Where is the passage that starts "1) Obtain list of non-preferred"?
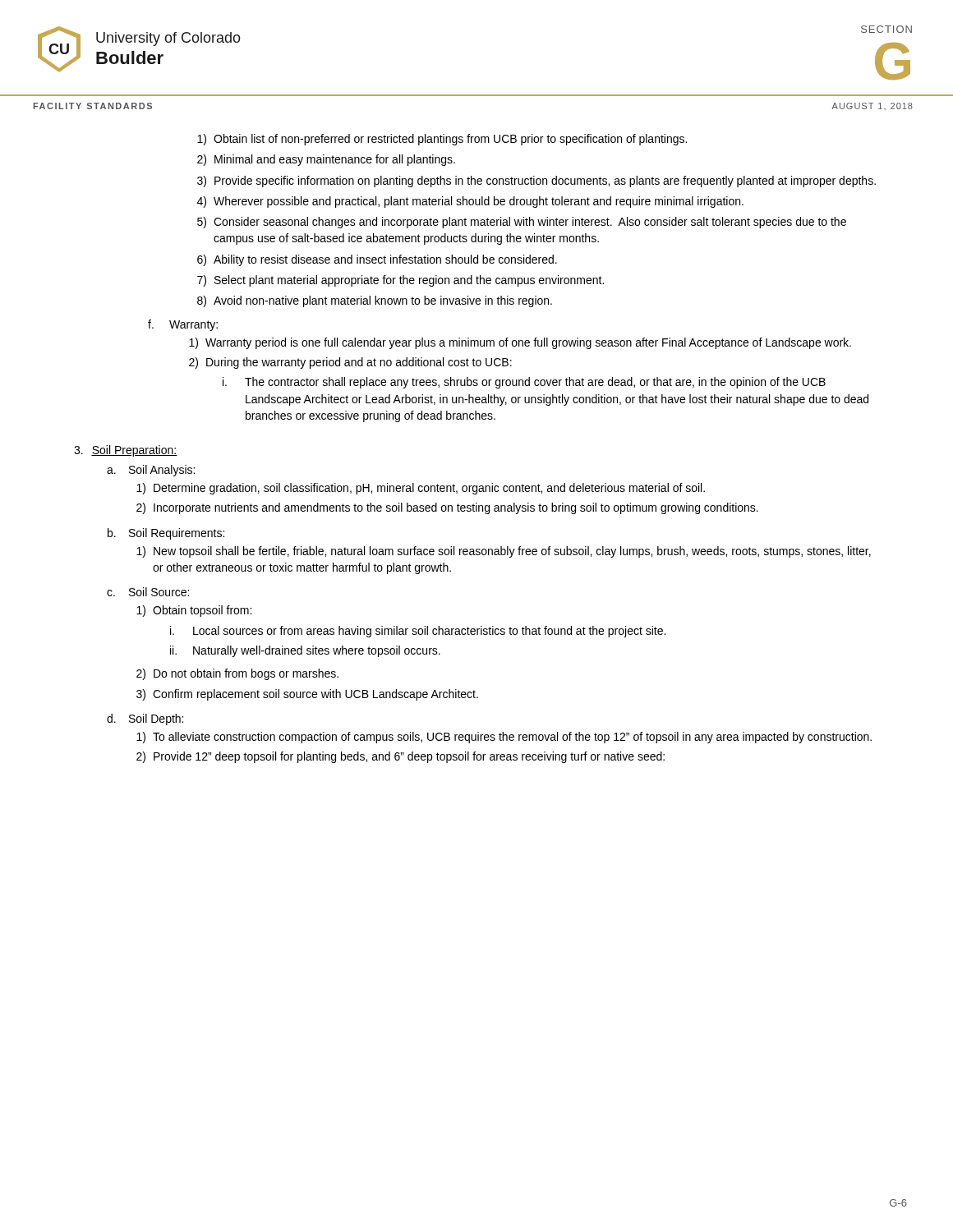Screen dimensions: 1232x953 [x=534, y=139]
